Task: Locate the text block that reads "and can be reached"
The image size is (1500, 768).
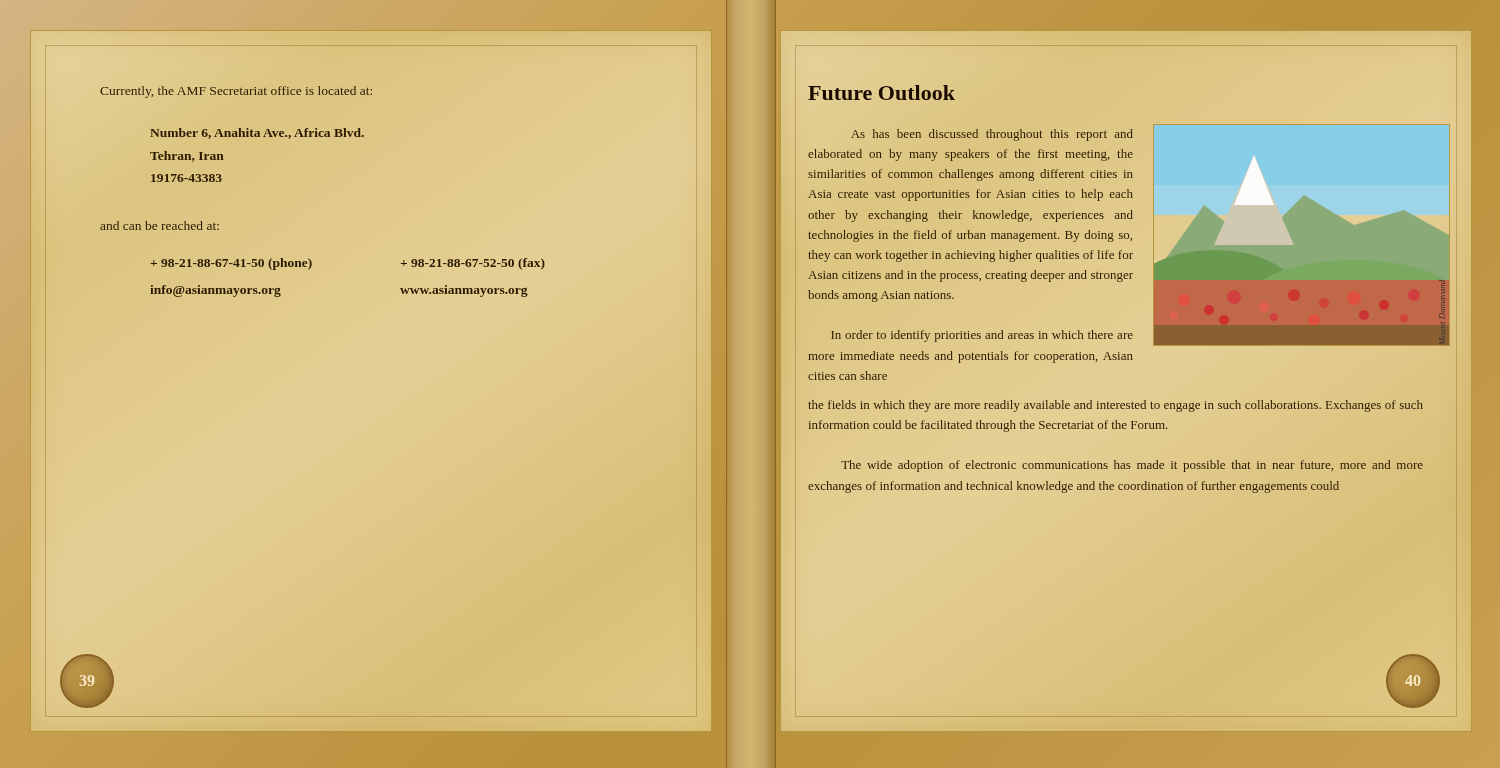Action: point(160,226)
